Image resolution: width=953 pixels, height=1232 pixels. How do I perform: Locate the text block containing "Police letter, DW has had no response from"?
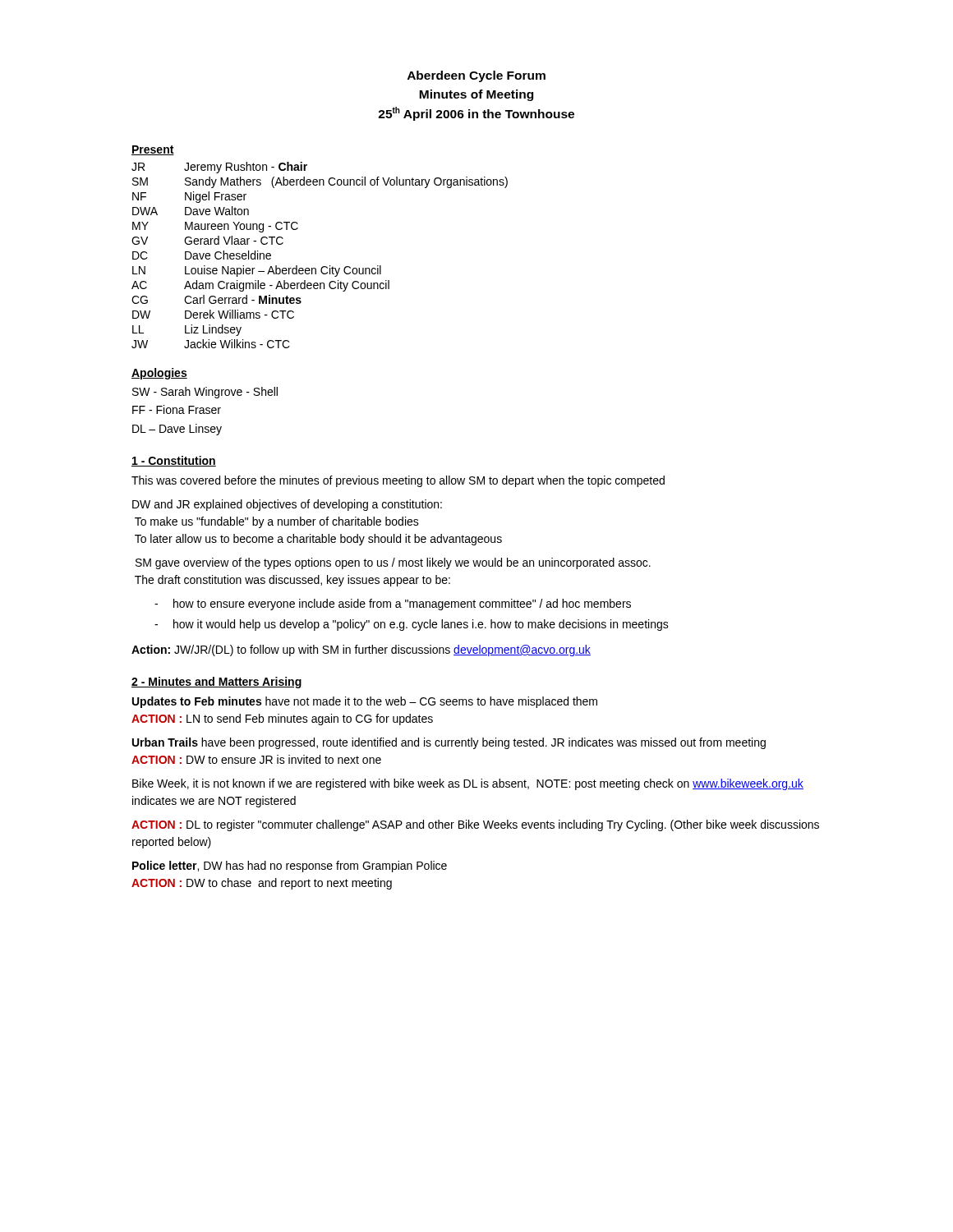click(x=289, y=874)
